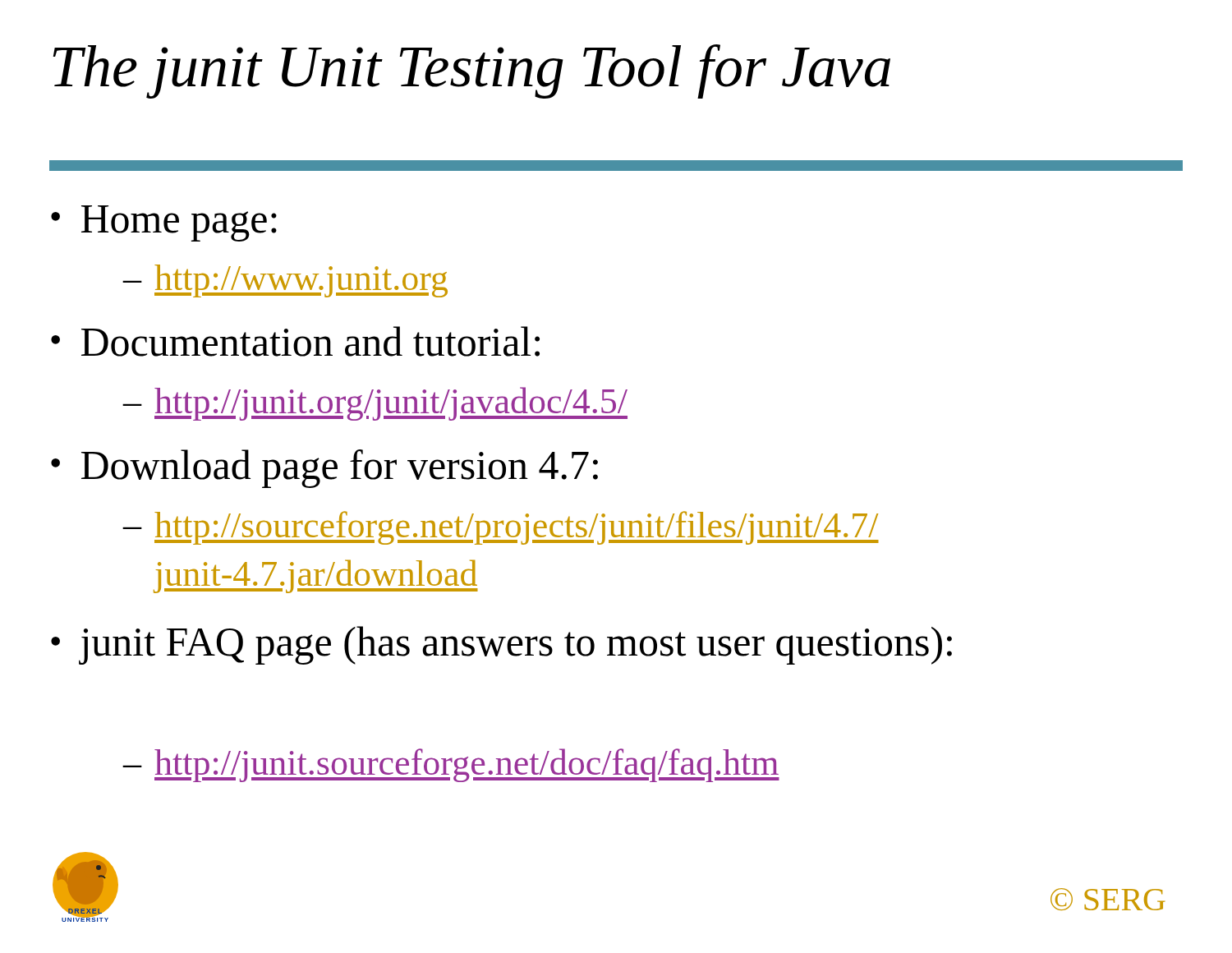Screen dimensions: 953x1232
Task: Locate the list item that reads "• Documentation and"
Action: coord(295,341)
